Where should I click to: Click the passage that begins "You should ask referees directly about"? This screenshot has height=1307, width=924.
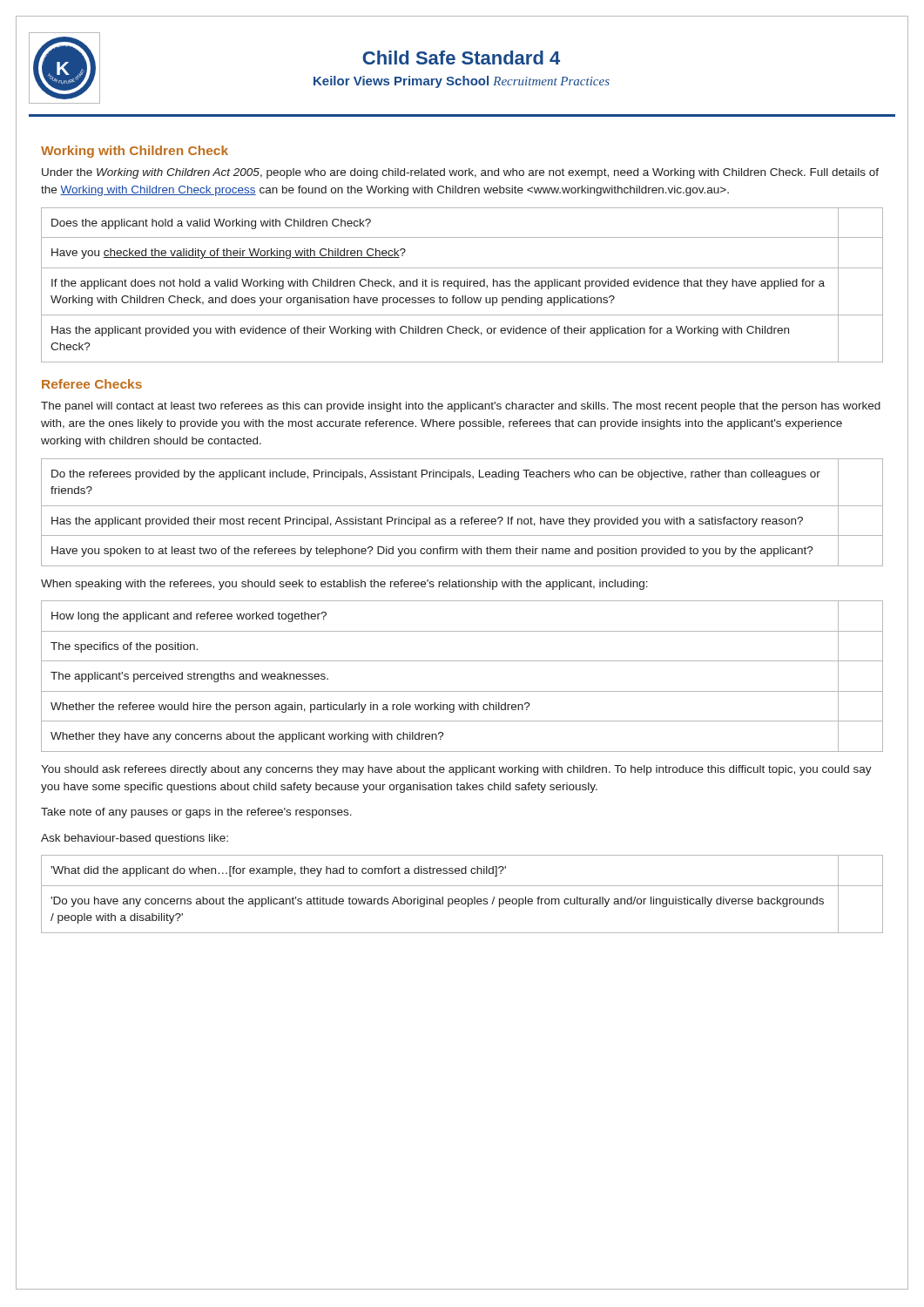point(456,778)
